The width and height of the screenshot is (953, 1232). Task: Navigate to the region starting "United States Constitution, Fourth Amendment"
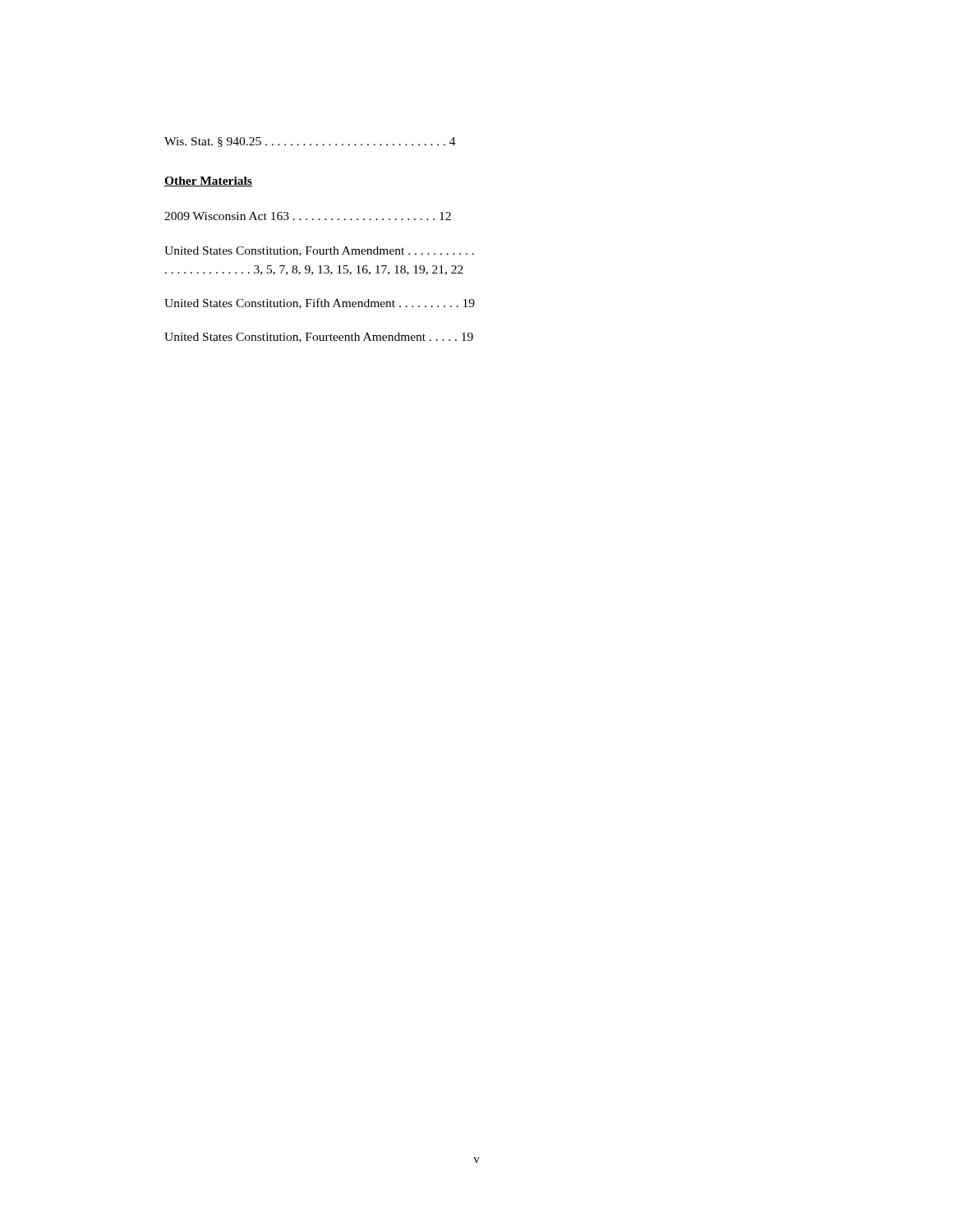319,259
